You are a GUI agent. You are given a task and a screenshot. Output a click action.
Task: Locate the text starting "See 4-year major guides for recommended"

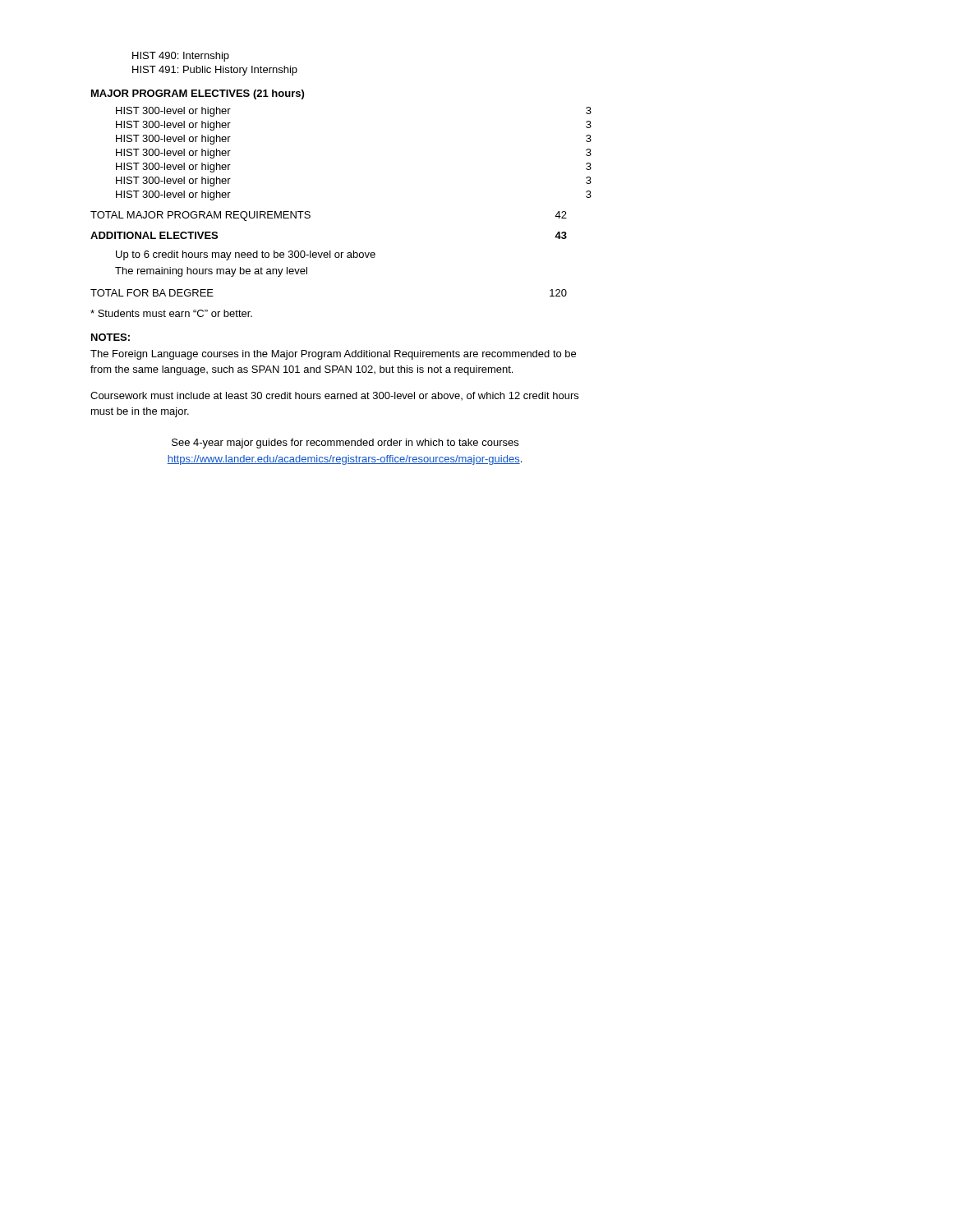coord(345,450)
